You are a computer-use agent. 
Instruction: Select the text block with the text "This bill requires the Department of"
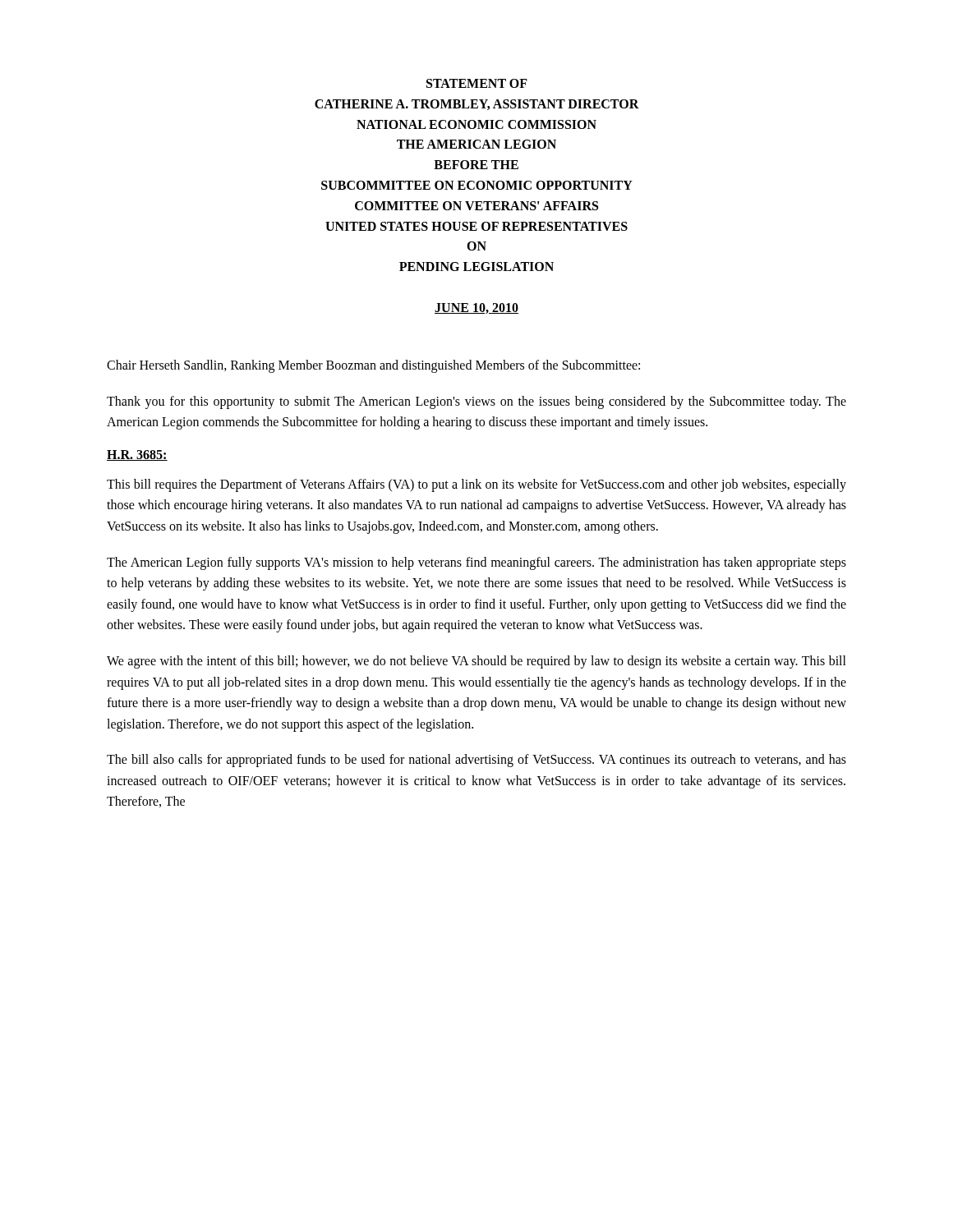(476, 505)
